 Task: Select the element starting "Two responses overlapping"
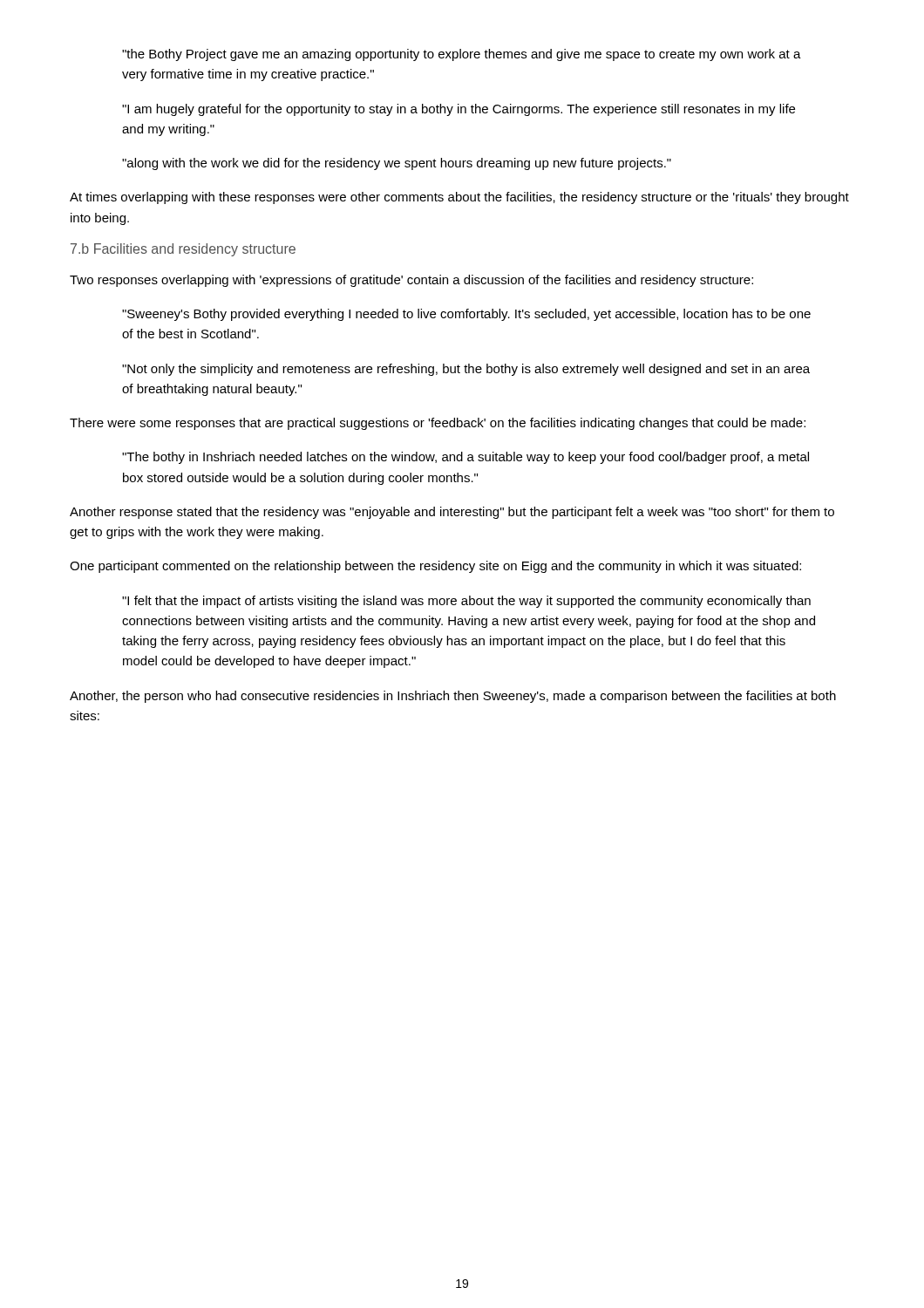click(x=412, y=279)
